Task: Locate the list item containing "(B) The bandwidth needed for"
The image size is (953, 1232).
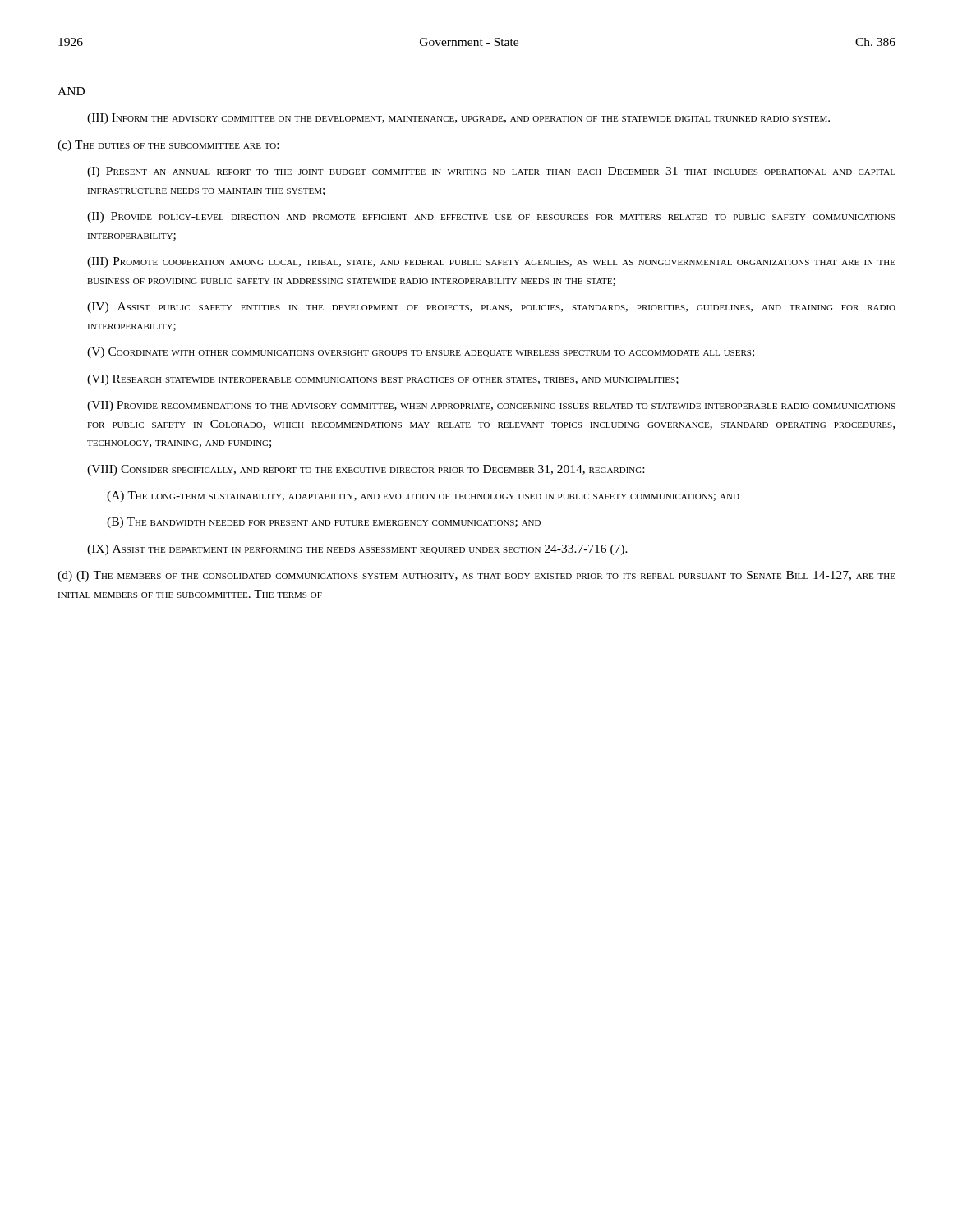Action: [x=501, y=522]
